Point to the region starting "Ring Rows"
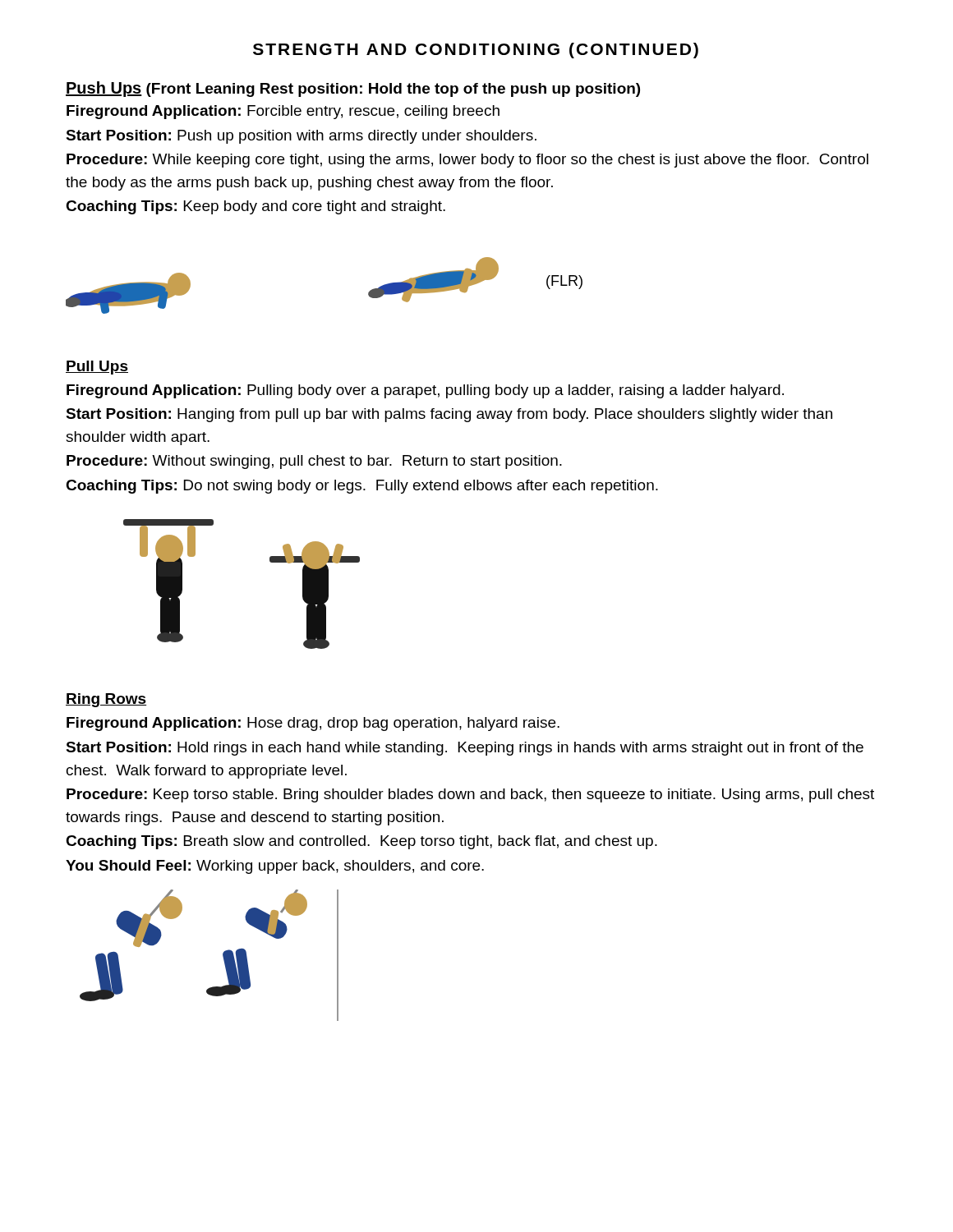Screen dimensions: 1232x953 [x=106, y=699]
